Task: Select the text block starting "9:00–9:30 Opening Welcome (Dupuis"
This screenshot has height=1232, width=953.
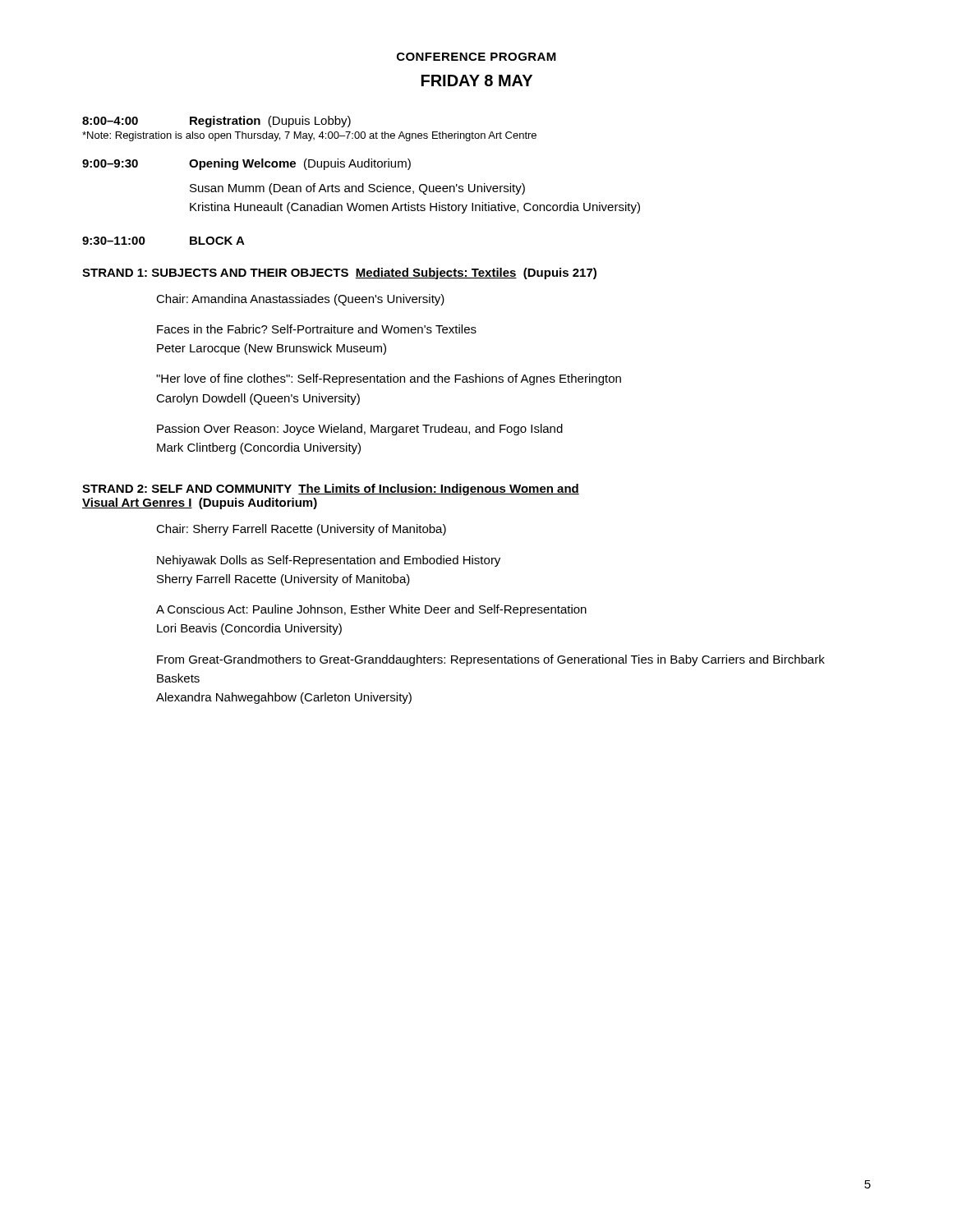Action: tap(246, 164)
